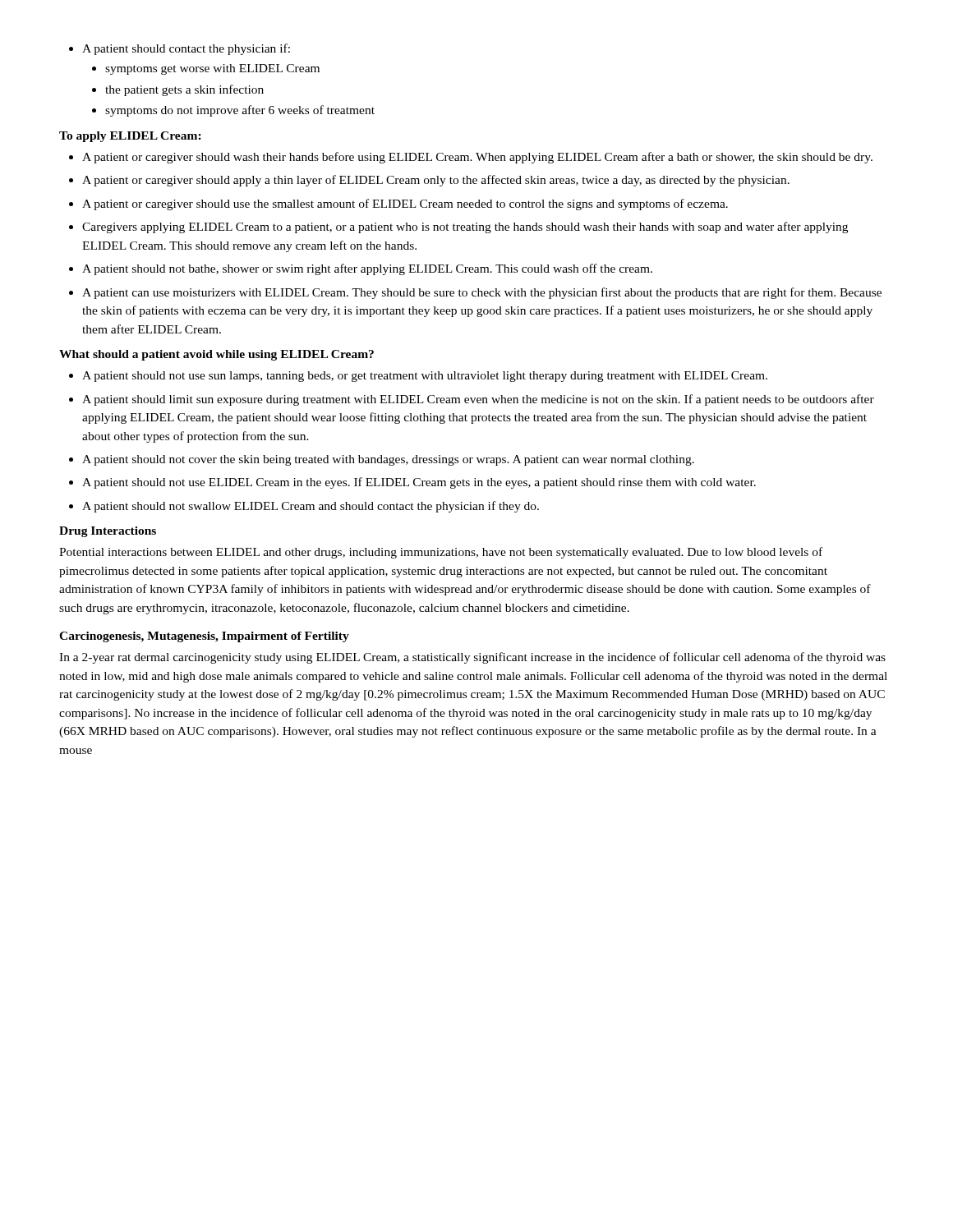Find the text starting "What should a patient"
Viewport: 953px width, 1232px height.
point(217,354)
